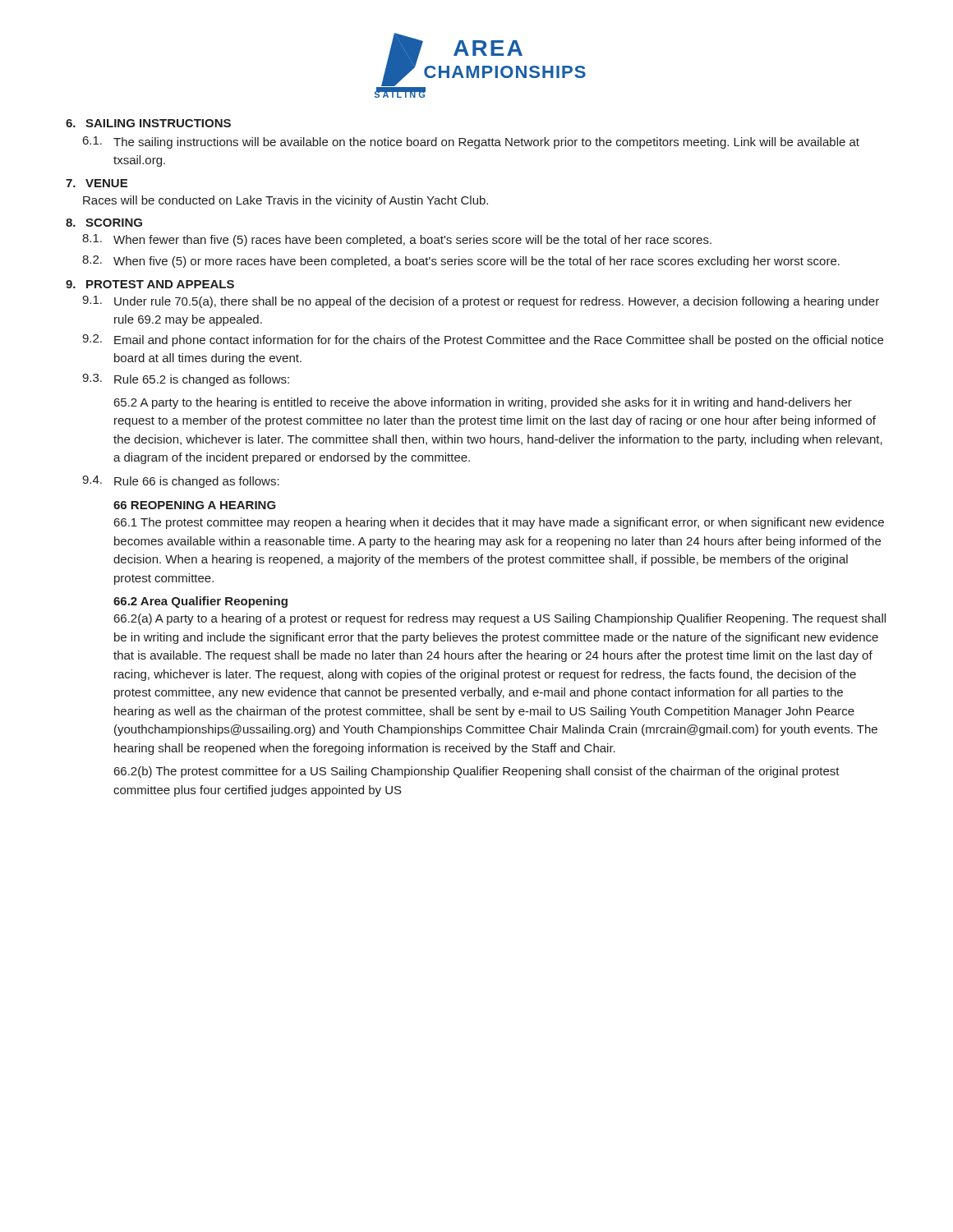Image resolution: width=953 pixels, height=1232 pixels.
Task: Point to the region starting "8.1. When fewer than five (5)"
Action: coord(485,240)
